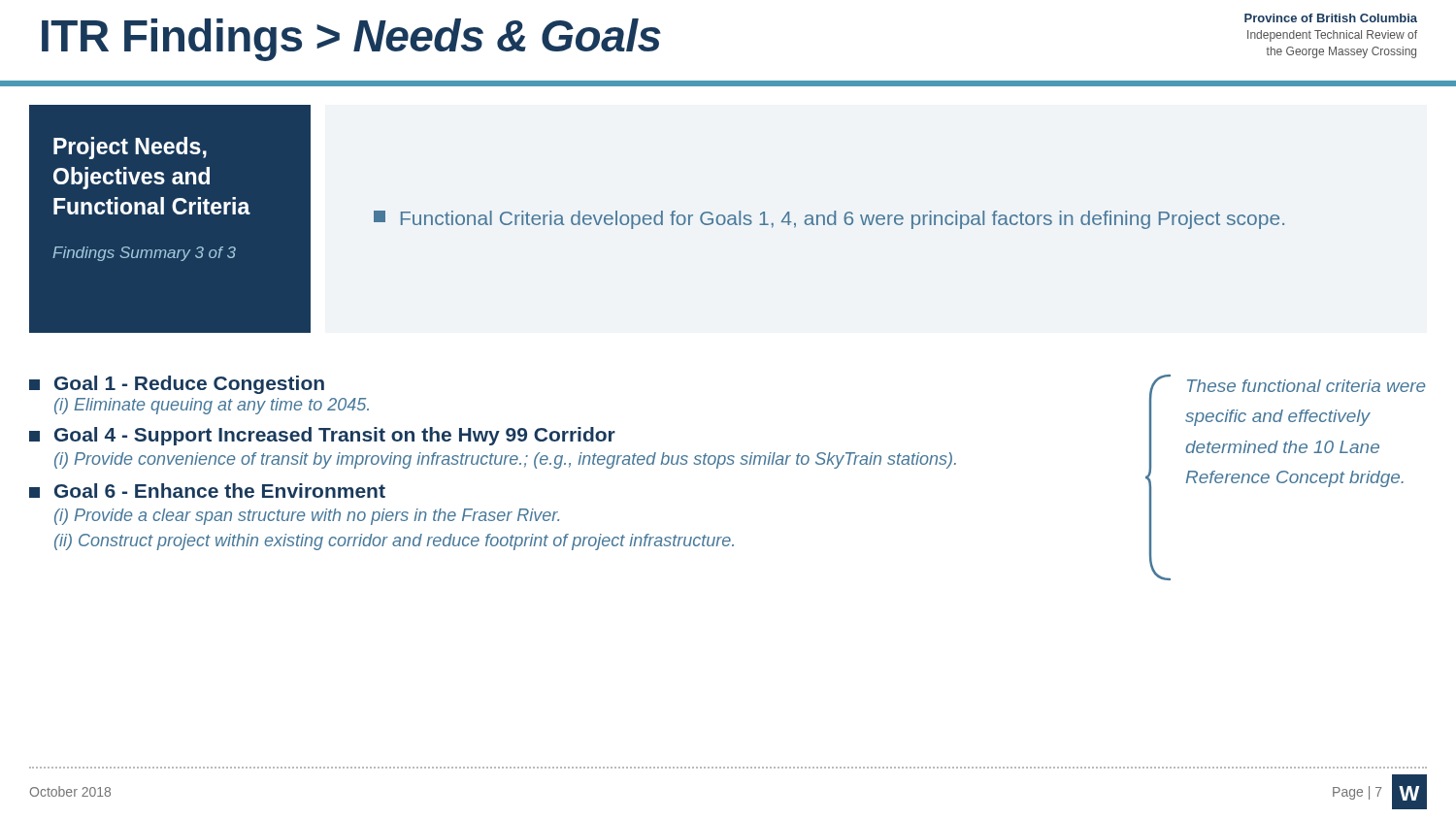Viewport: 1456px width, 819px height.
Task: Select the text block containing "These functional criteria were specific"
Action: click(1284, 476)
